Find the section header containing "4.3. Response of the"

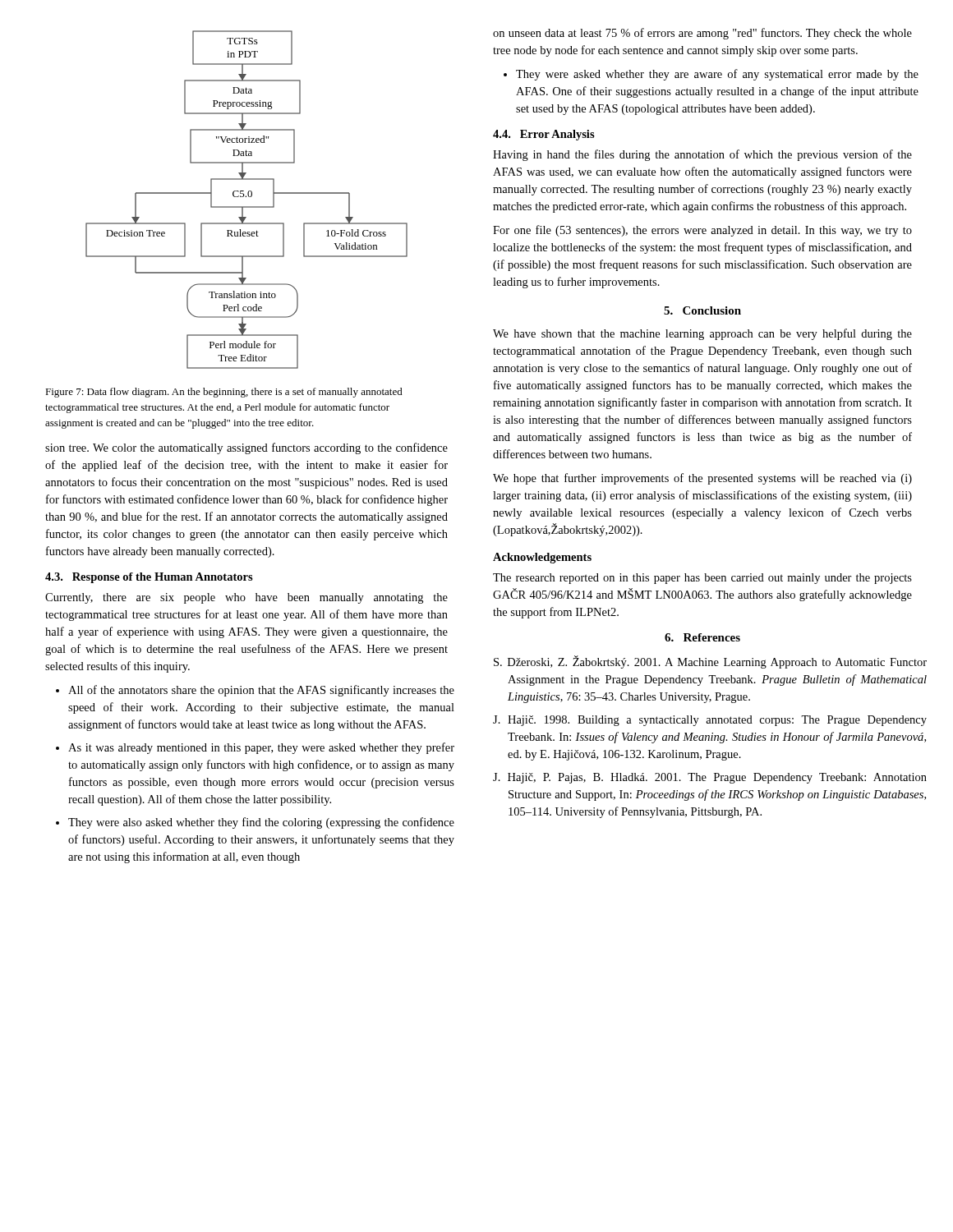click(x=149, y=576)
